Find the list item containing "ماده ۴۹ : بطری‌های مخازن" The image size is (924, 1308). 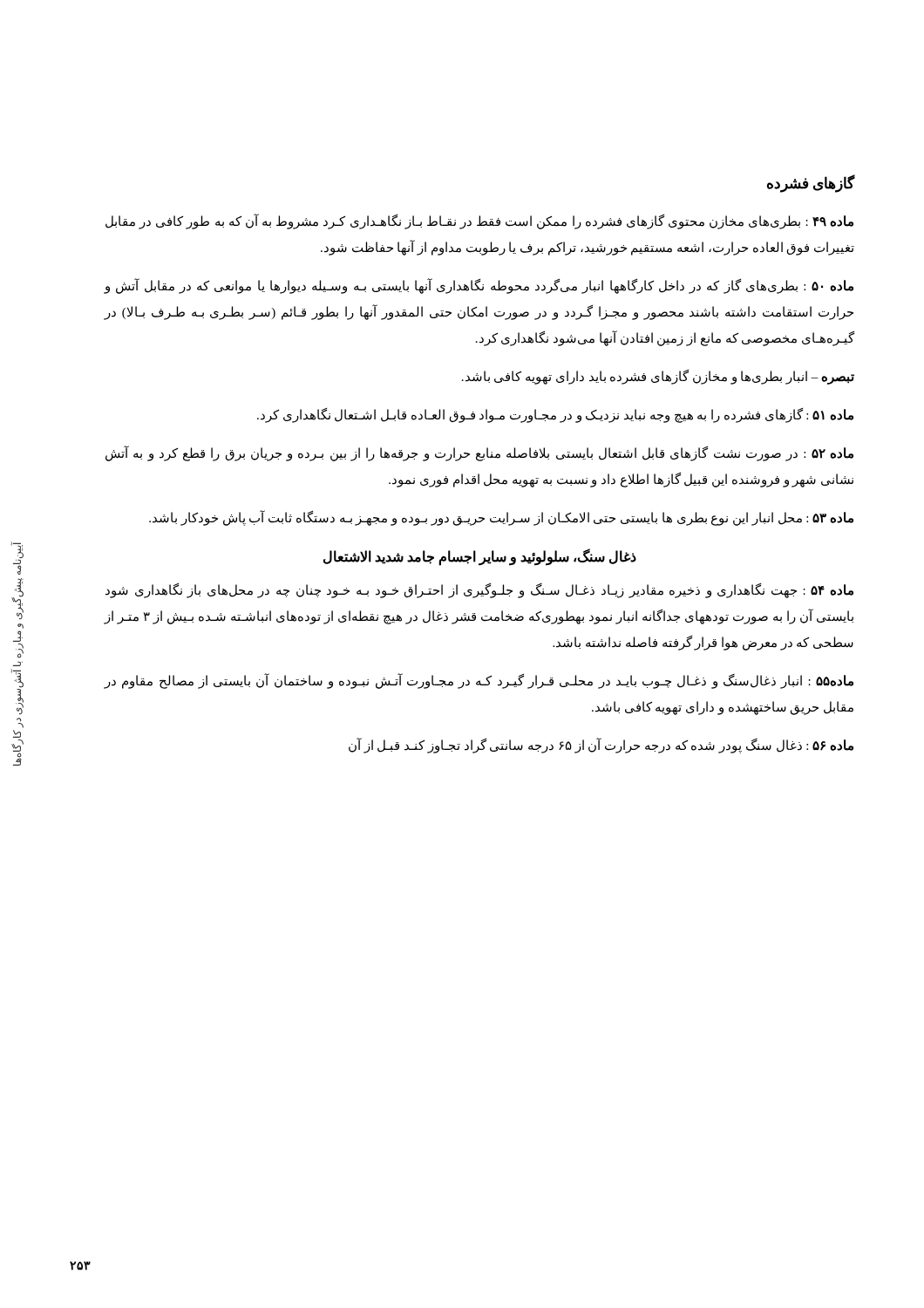pos(479,235)
